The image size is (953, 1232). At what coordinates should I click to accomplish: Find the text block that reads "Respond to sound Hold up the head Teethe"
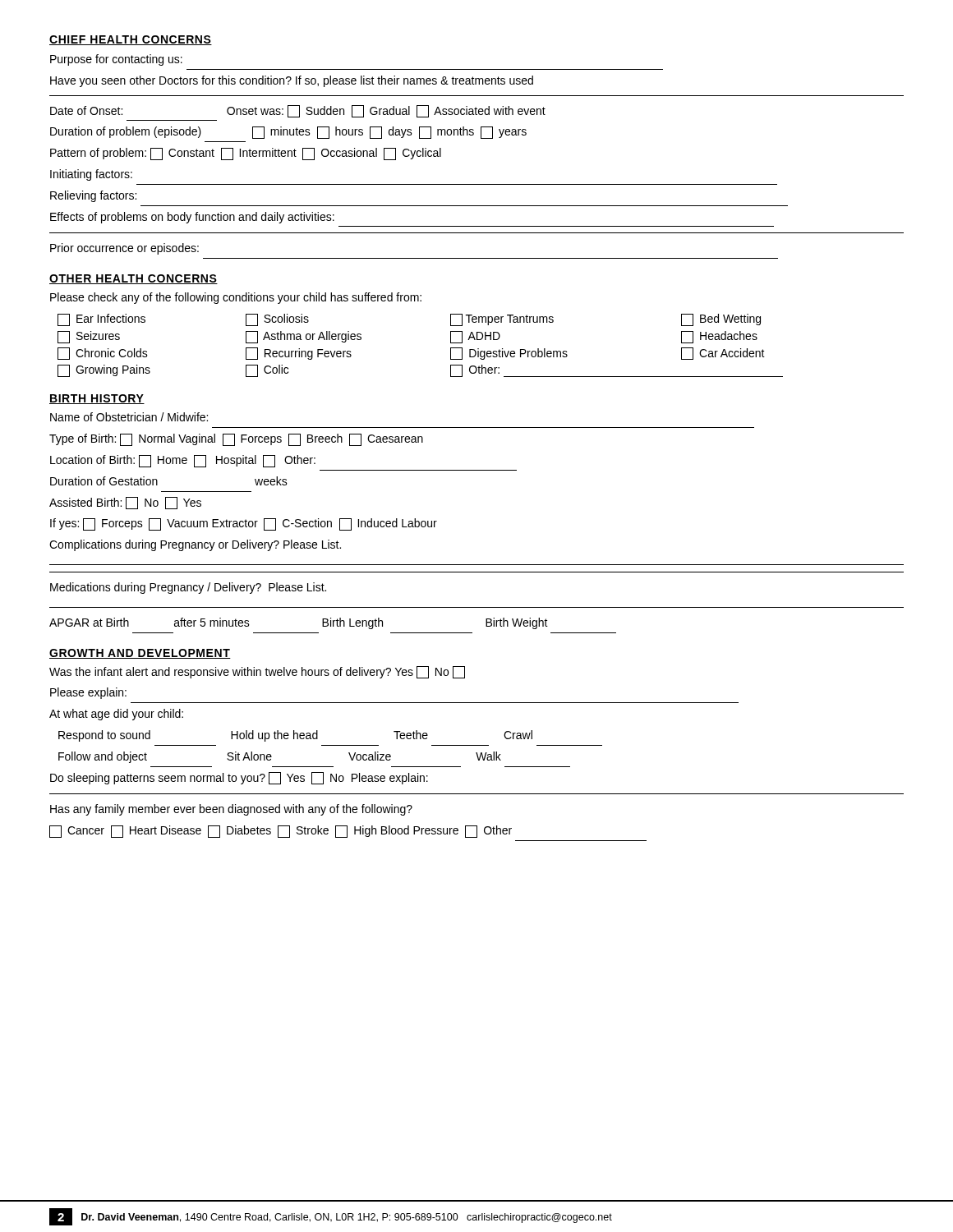(x=330, y=736)
